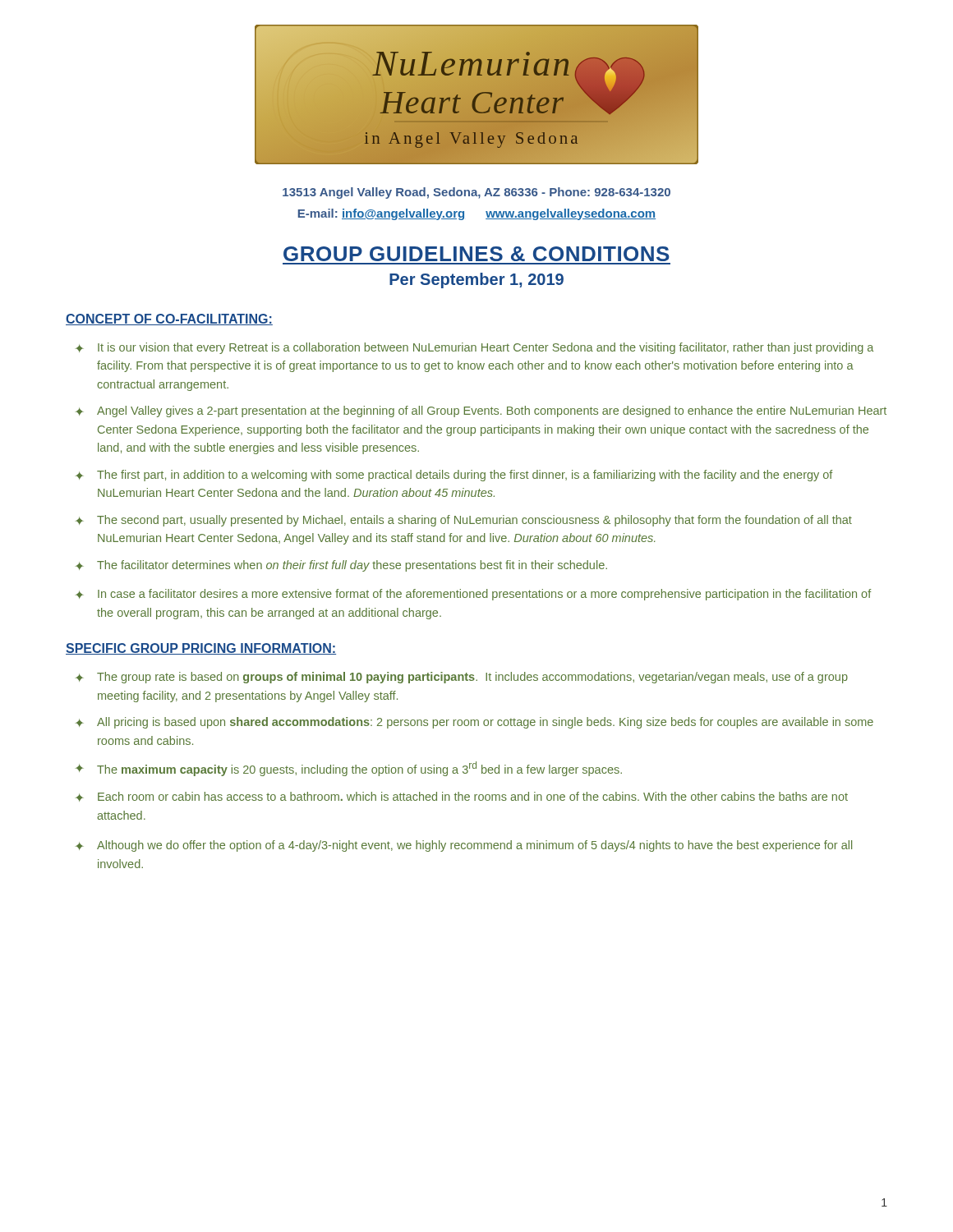Locate the text "CONCEPT OF CO-FACILITATING:"
The width and height of the screenshot is (953, 1232).
tap(169, 319)
